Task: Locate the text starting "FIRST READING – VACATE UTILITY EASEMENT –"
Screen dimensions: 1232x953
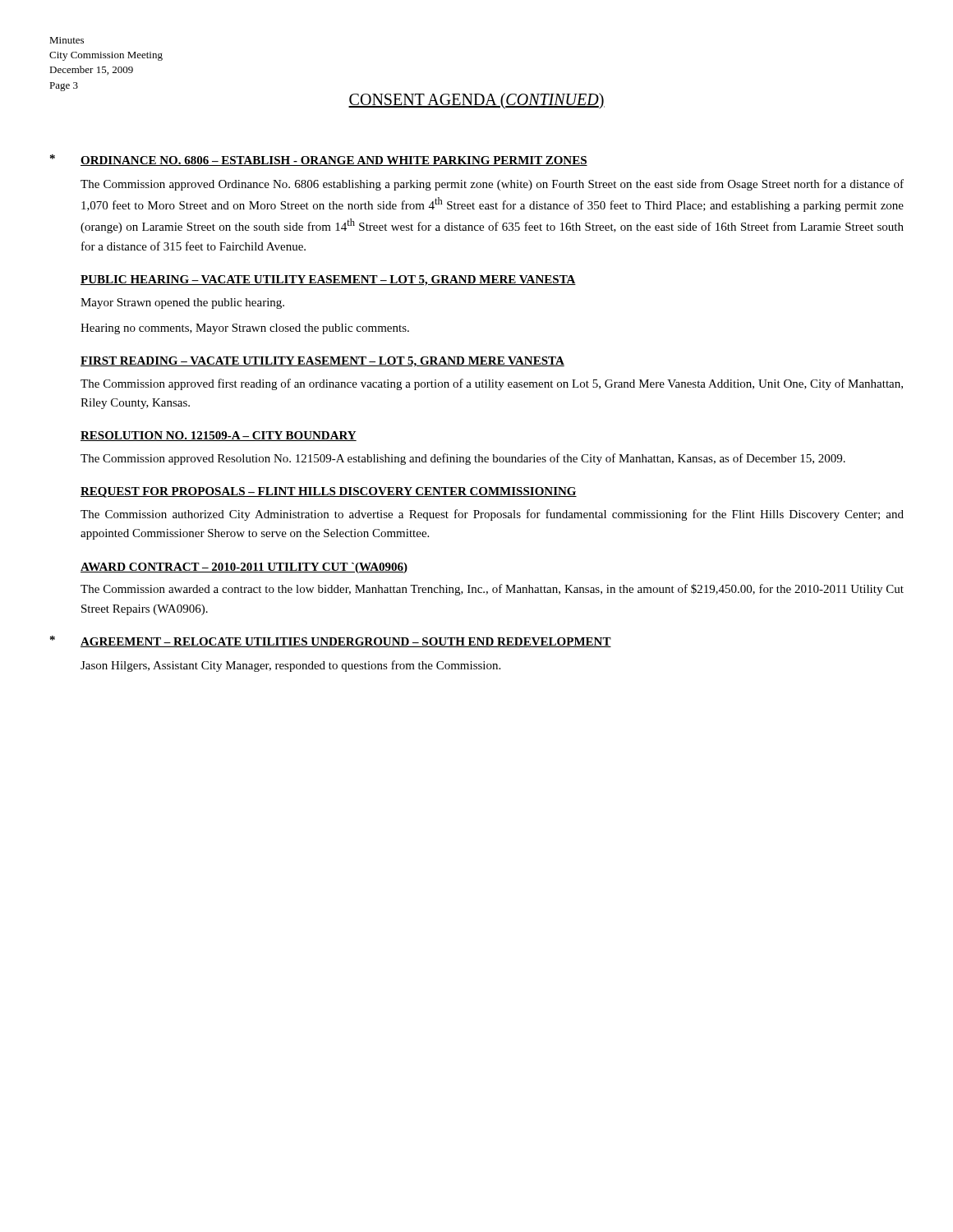Action: click(x=322, y=361)
